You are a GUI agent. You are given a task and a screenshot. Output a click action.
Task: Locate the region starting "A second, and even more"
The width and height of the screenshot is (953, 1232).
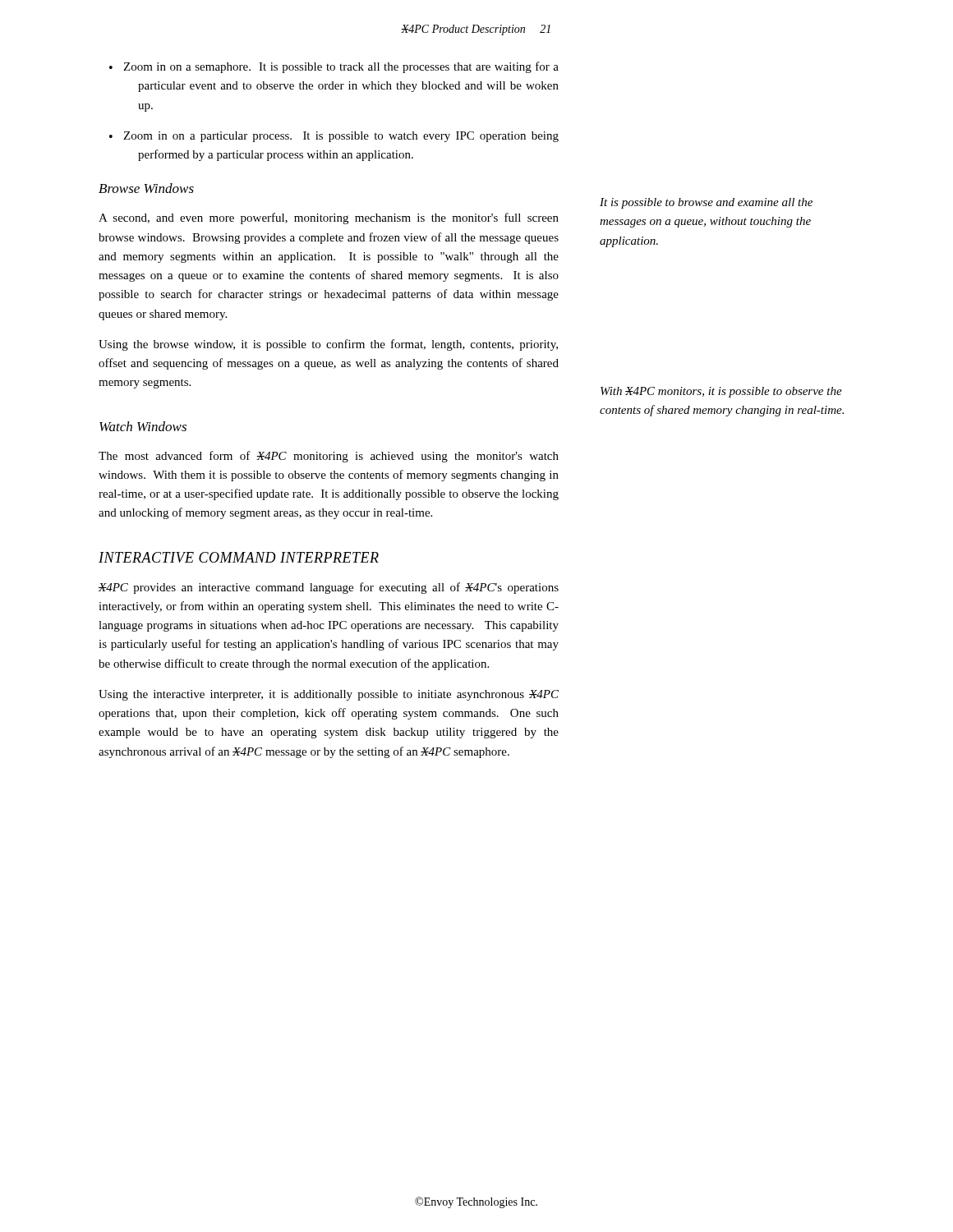(x=329, y=266)
